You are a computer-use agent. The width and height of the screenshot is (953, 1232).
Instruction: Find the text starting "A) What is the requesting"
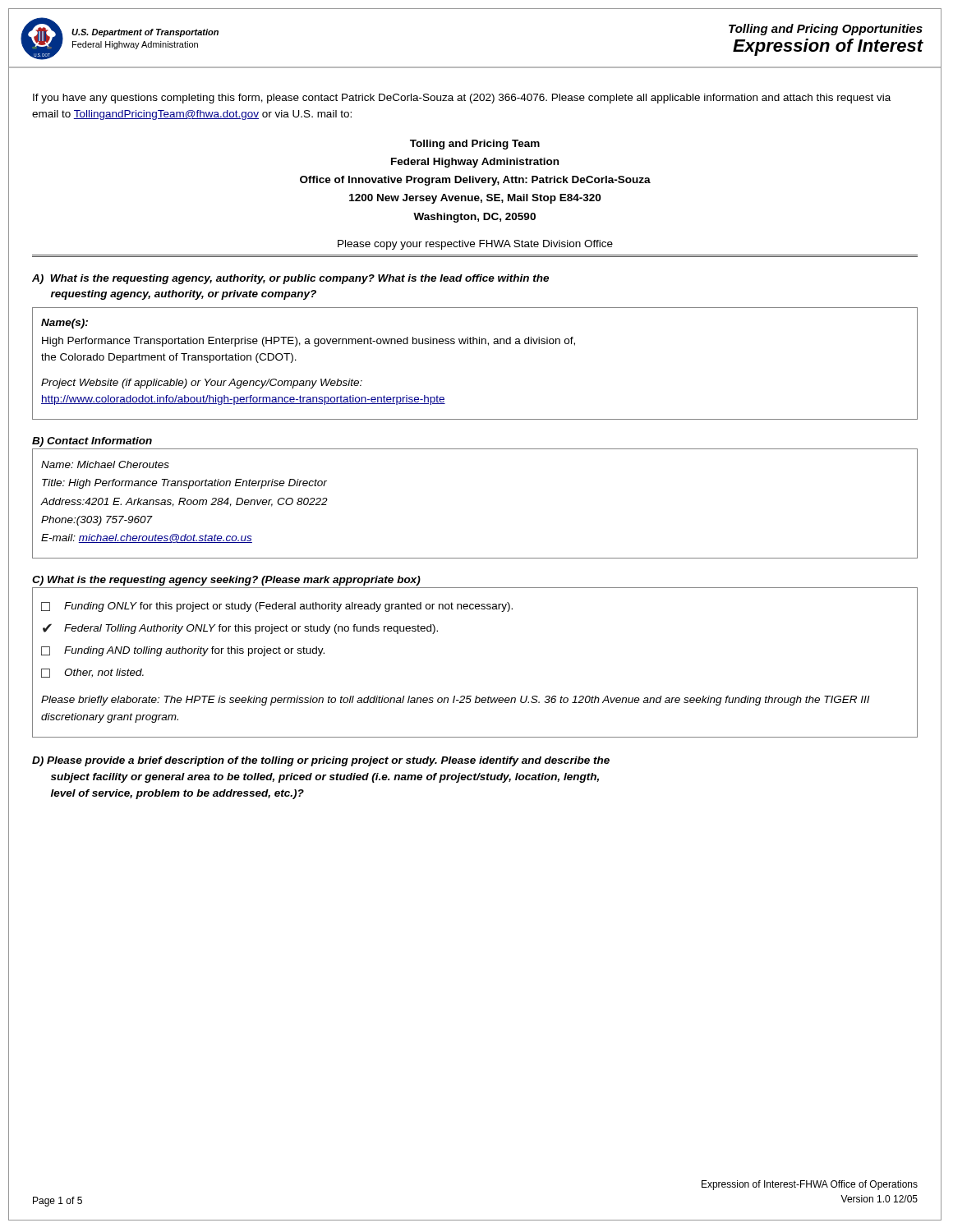click(x=291, y=286)
